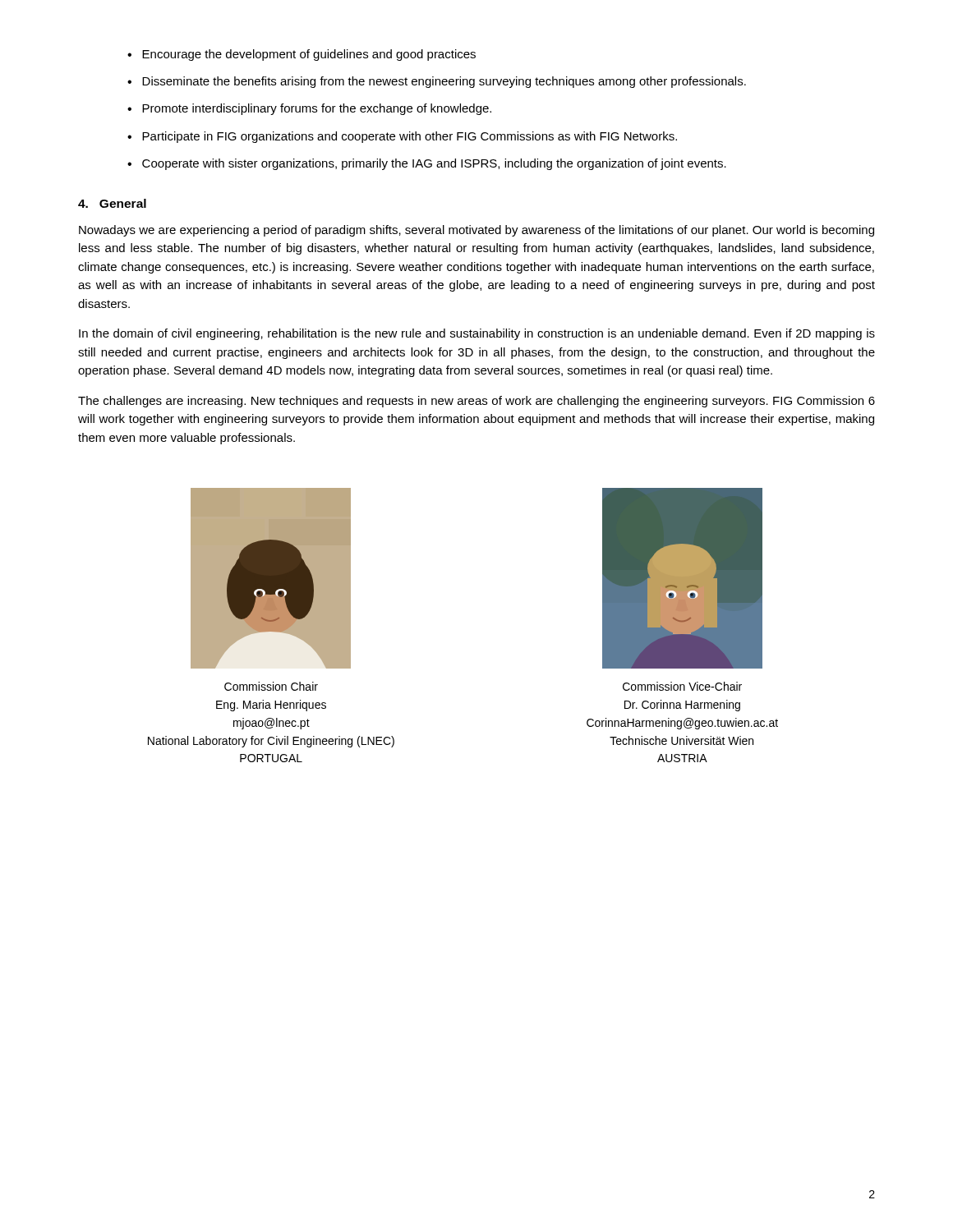Where is the caption that starts "Commission Chair Eng. Maria Henriques mjoao@lnec.pt"?
Viewport: 953px width, 1232px height.
(271, 723)
